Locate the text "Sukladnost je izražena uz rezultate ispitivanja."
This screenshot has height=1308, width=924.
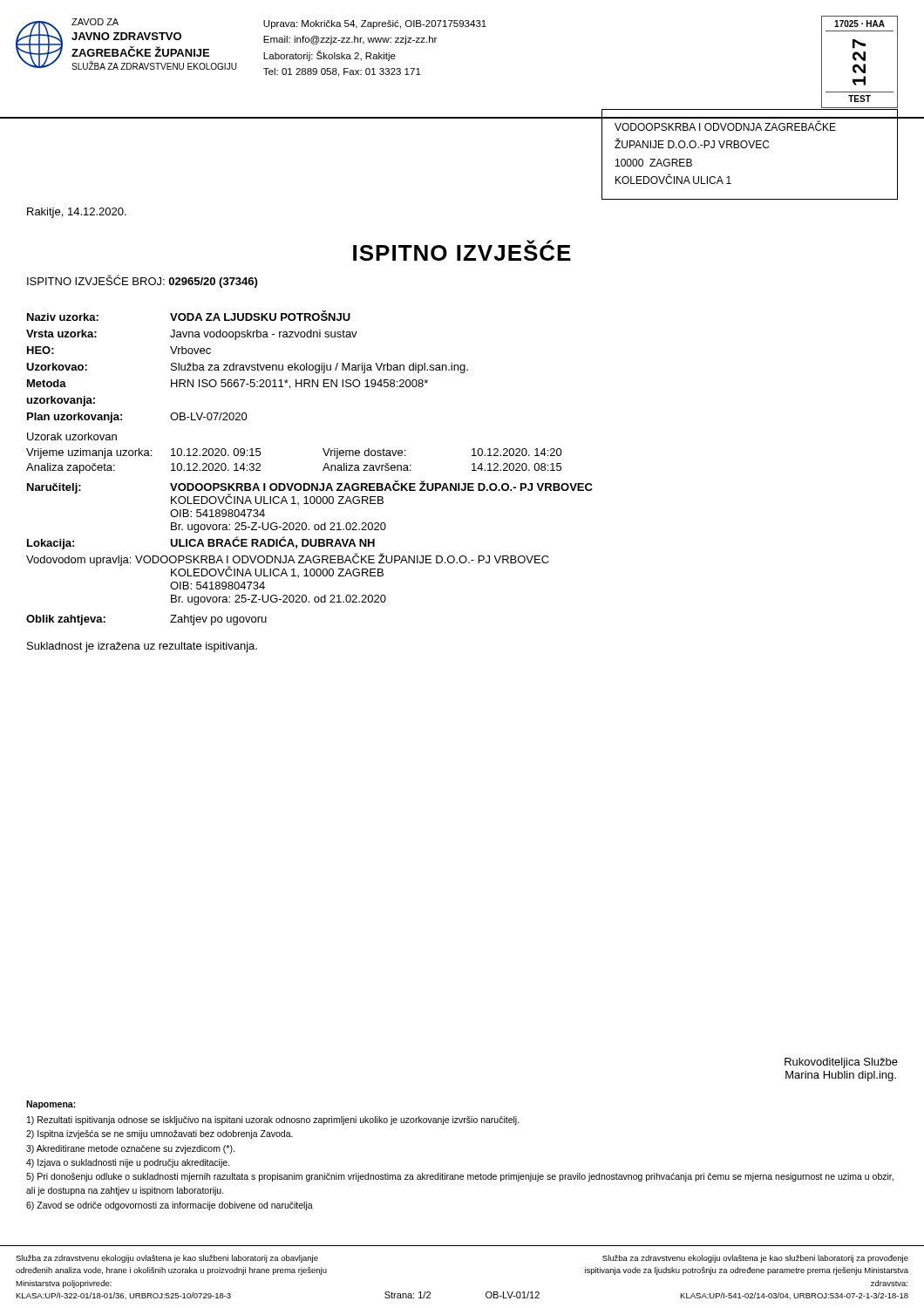[x=142, y=646]
